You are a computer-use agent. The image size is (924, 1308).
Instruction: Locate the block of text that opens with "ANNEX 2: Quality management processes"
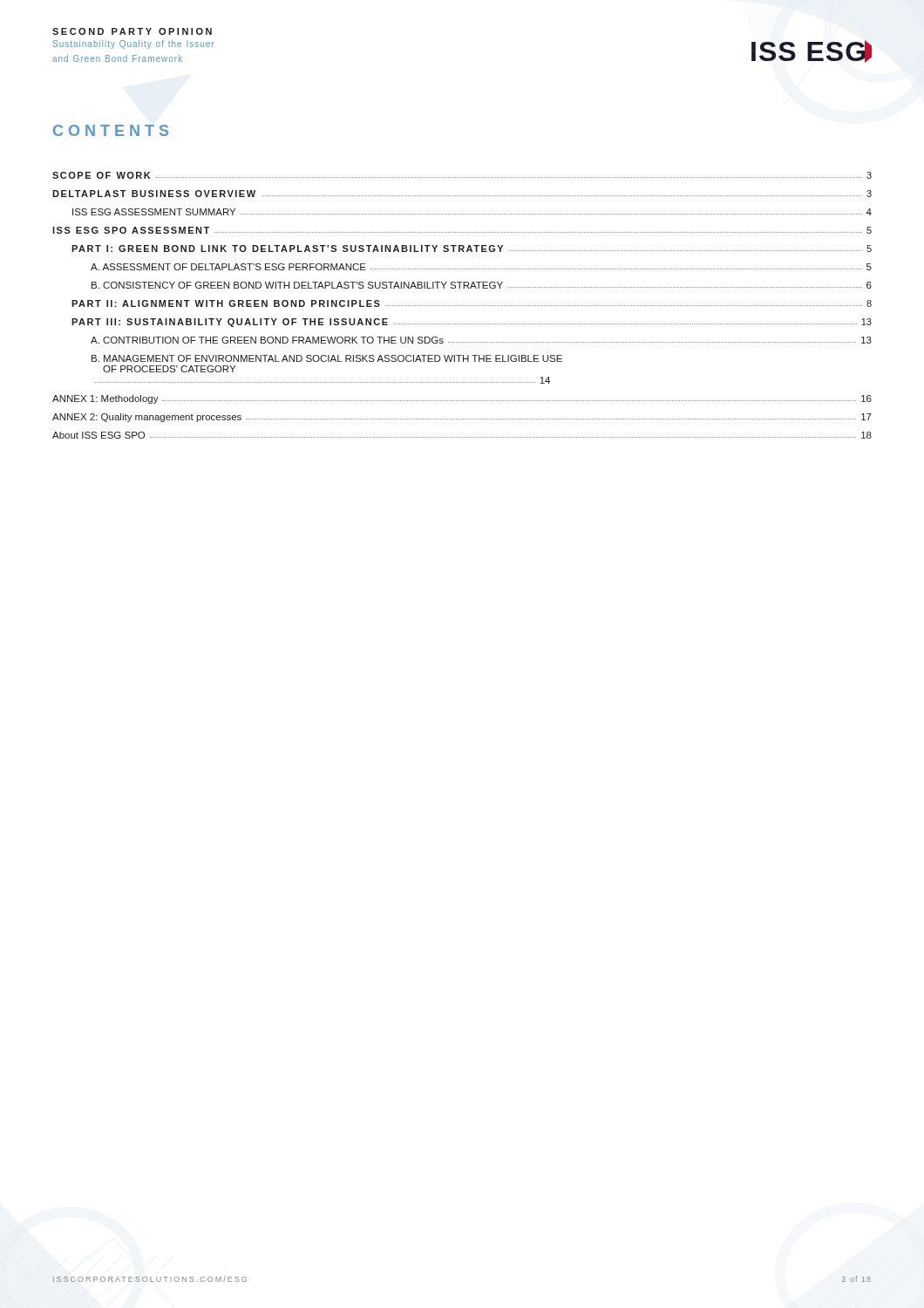[x=462, y=417]
